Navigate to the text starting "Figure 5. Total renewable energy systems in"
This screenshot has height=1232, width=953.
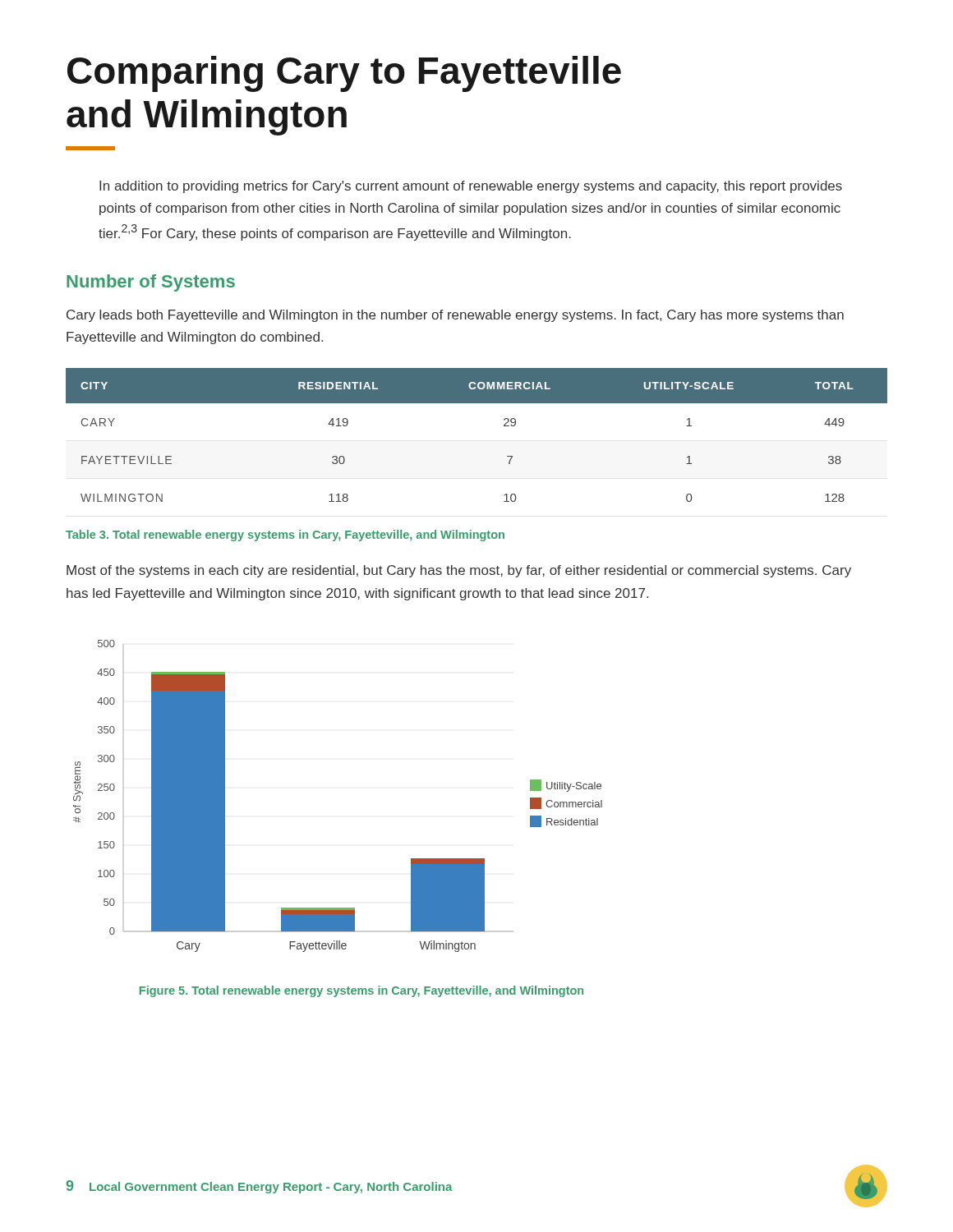pos(361,990)
